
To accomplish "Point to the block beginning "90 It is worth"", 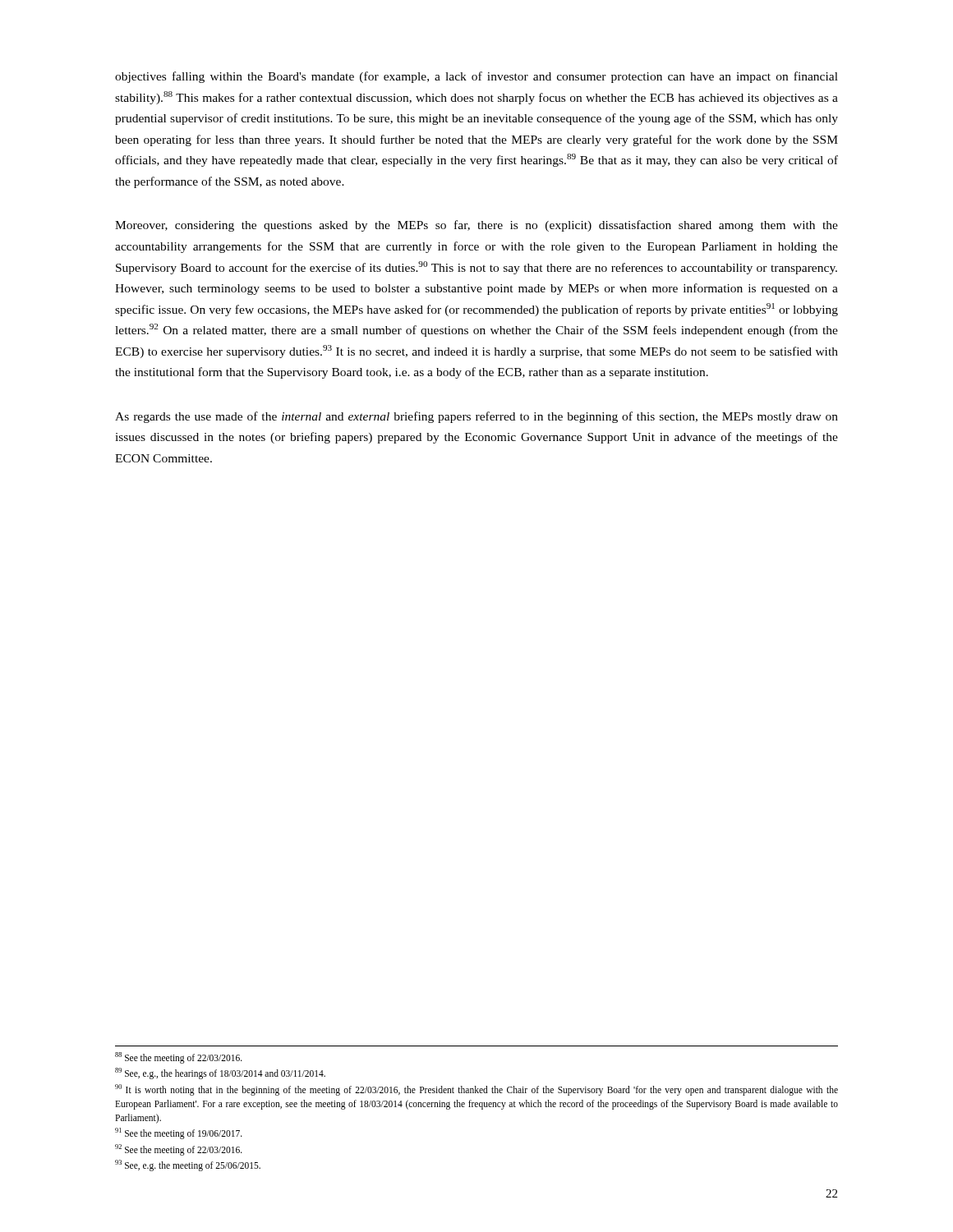I will click(x=476, y=1103).
